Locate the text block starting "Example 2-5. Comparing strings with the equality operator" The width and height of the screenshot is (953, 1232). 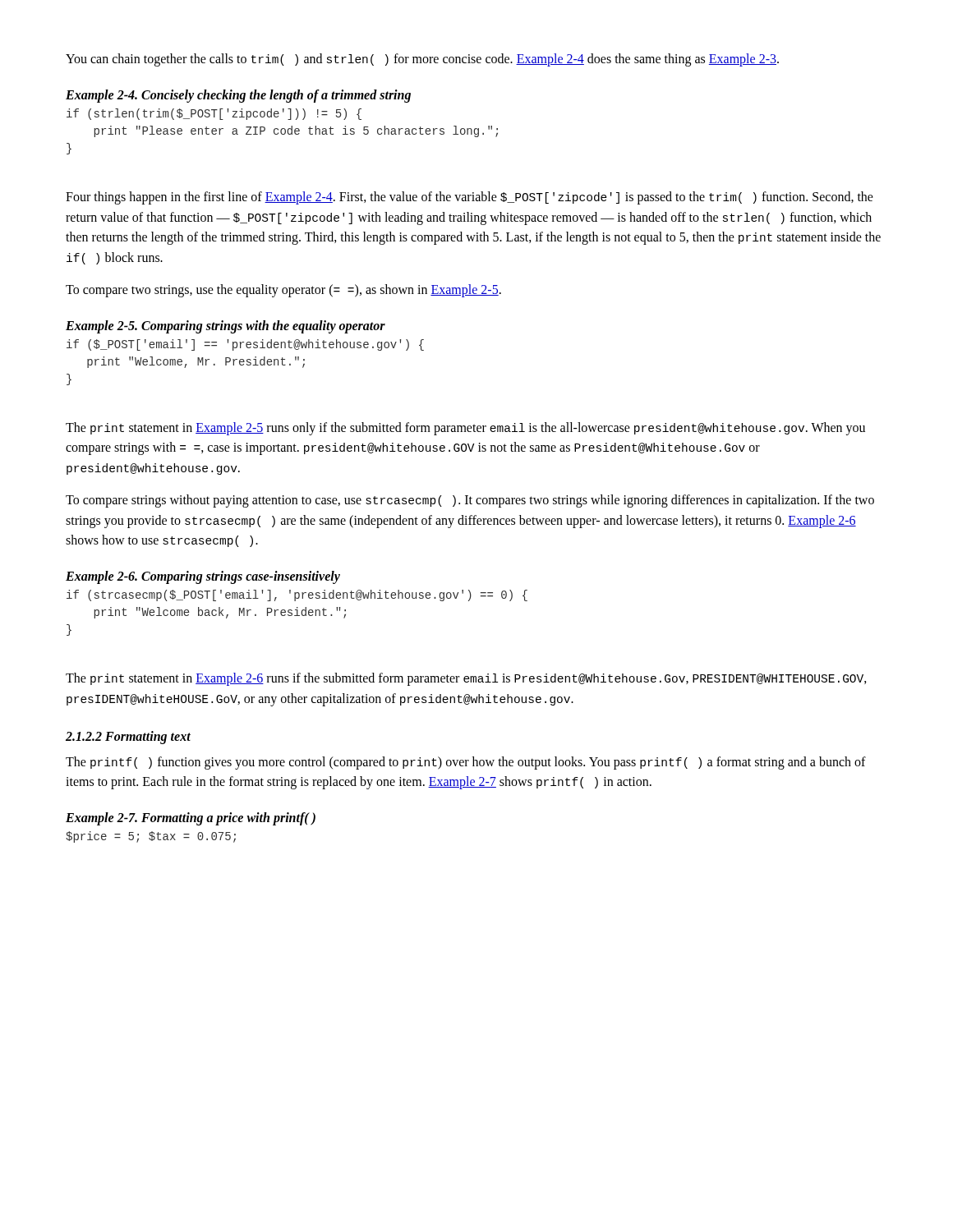[x=225, y=325]
